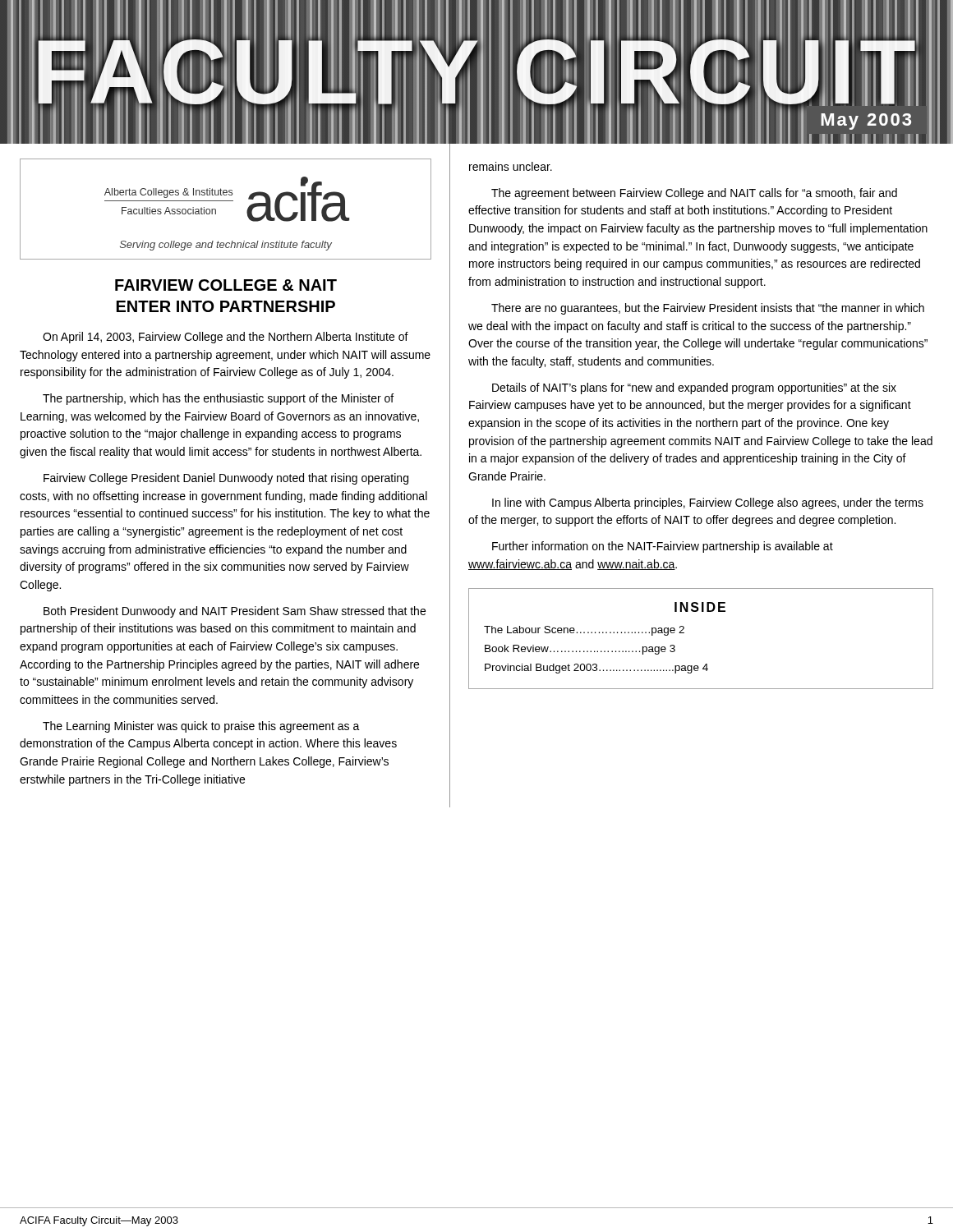Viewport: 953px width, 1232px height.
Task: Find the block on this page that starts "The agreement between Fairview College and NAIT"
Action: click(701, 238)
